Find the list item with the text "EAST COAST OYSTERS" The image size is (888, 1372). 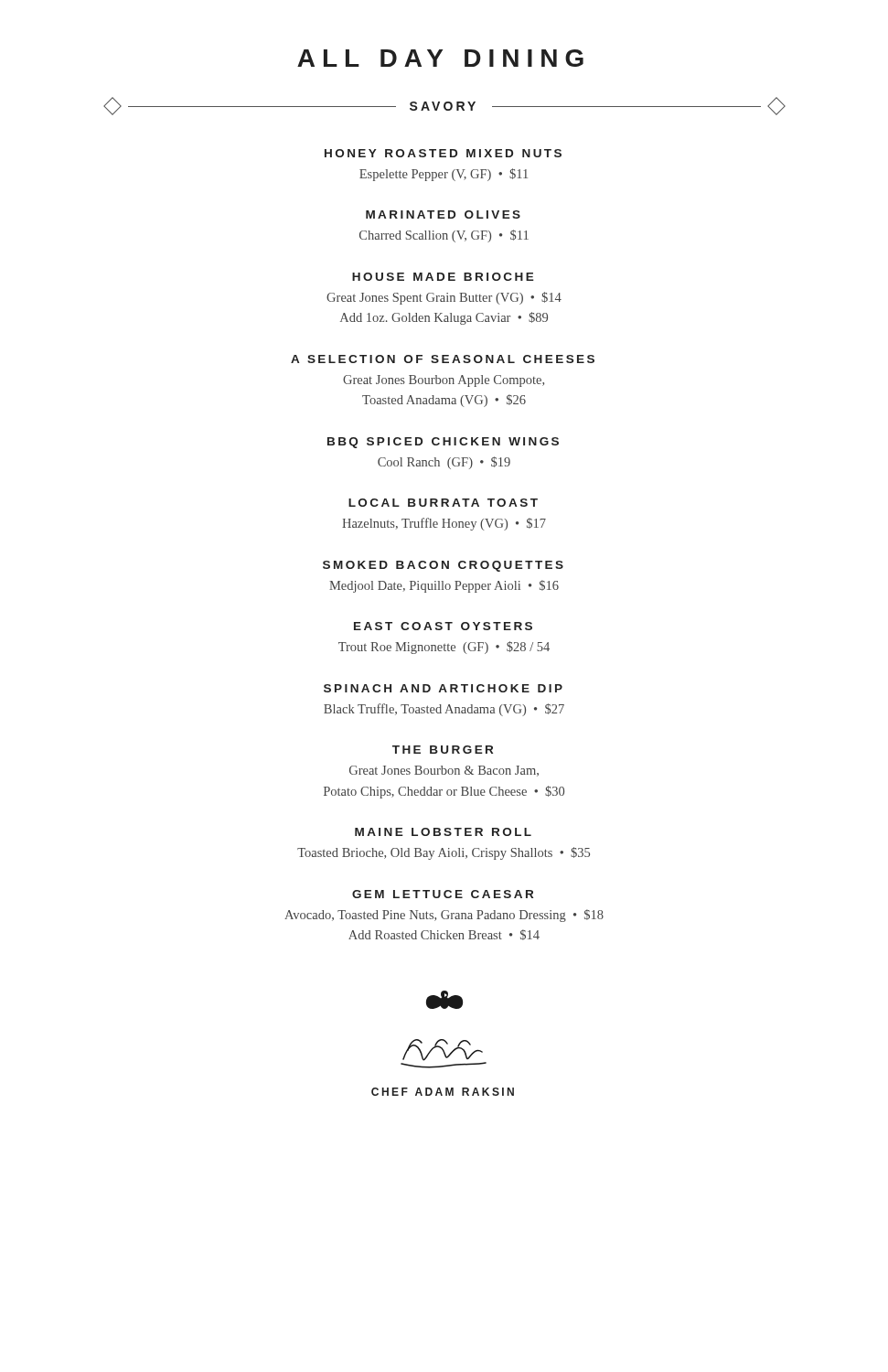(444, 638)
